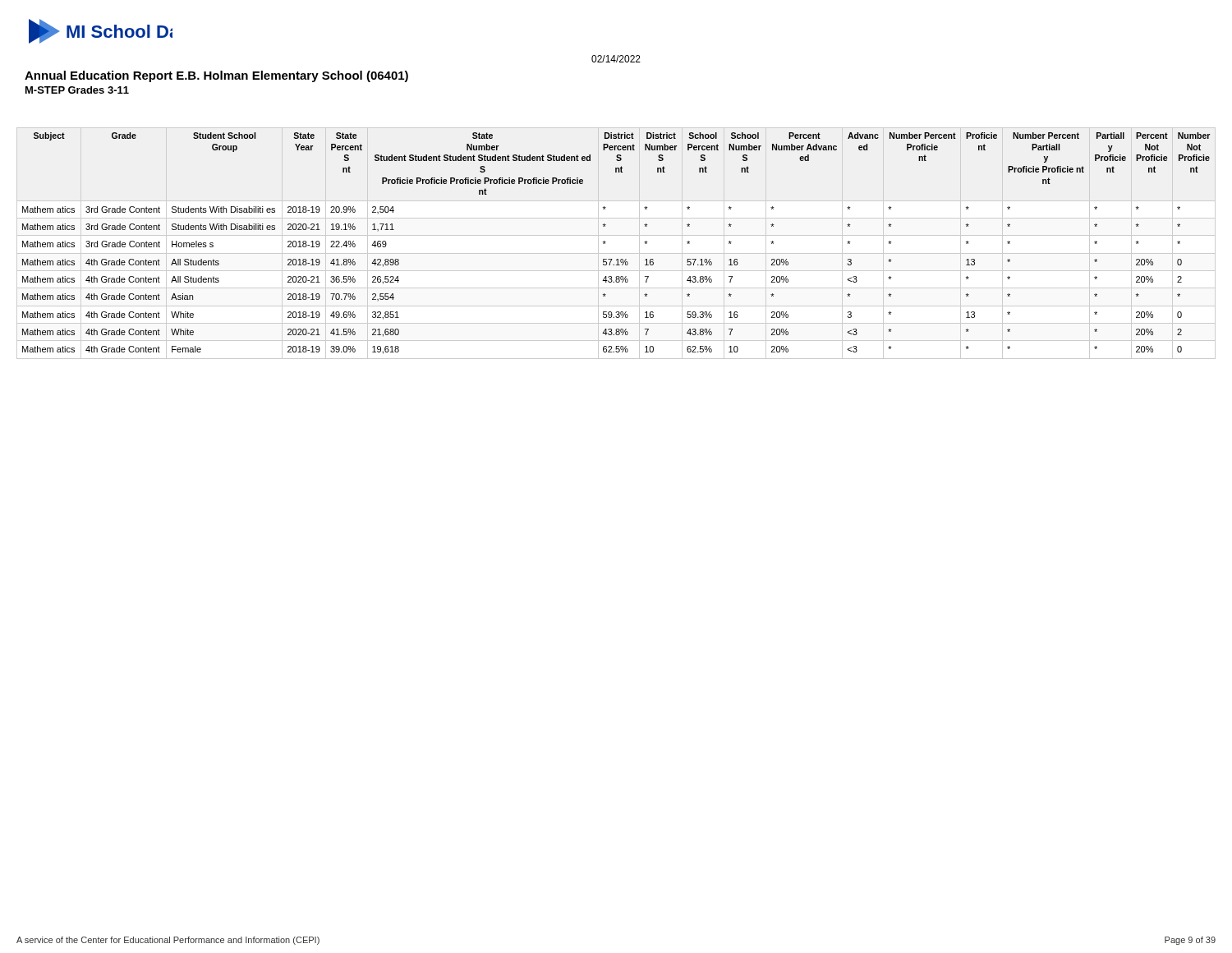Locate the logo

[x=99, y=32]
